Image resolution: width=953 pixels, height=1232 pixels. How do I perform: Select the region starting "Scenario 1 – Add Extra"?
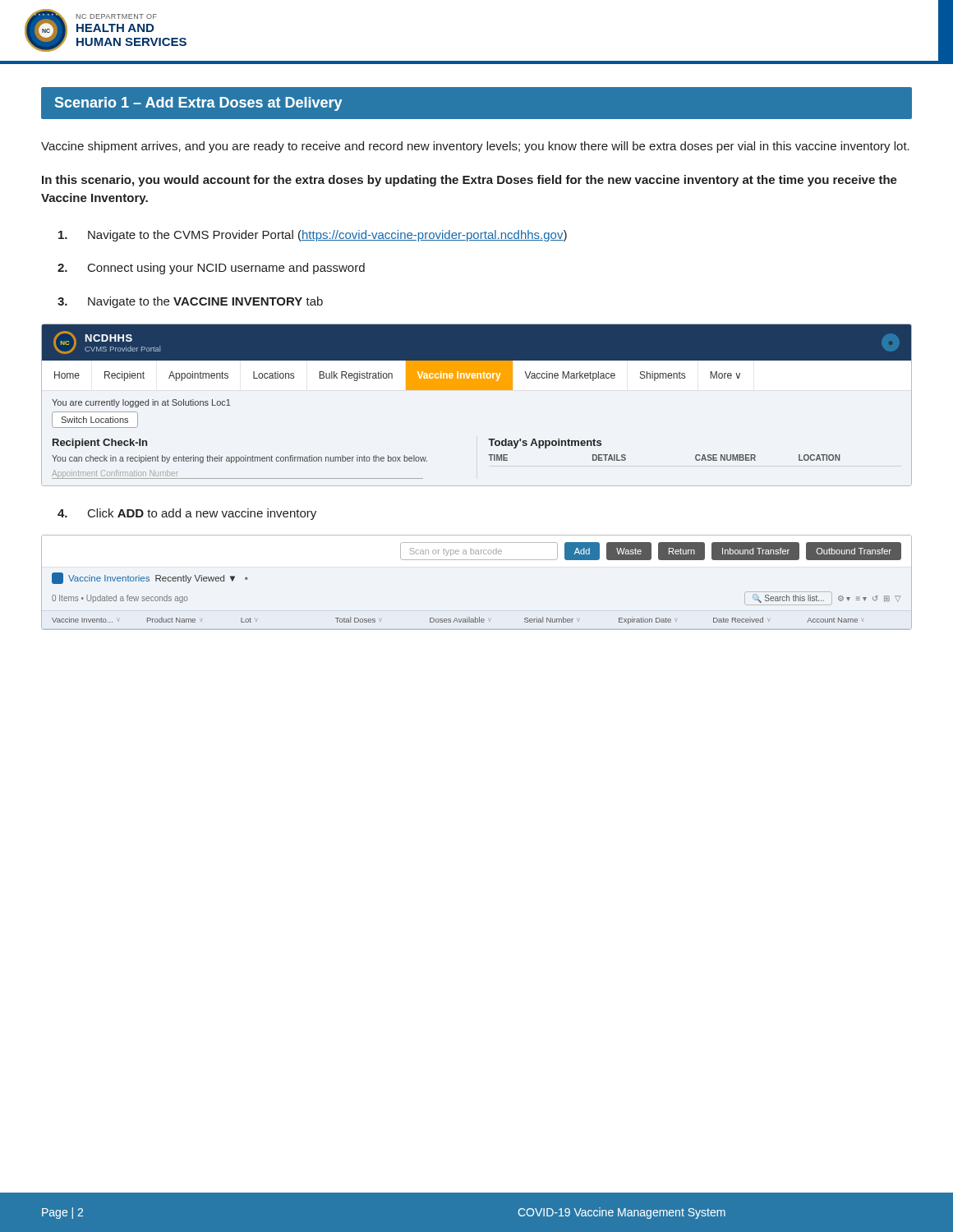[x=198, y=103]
